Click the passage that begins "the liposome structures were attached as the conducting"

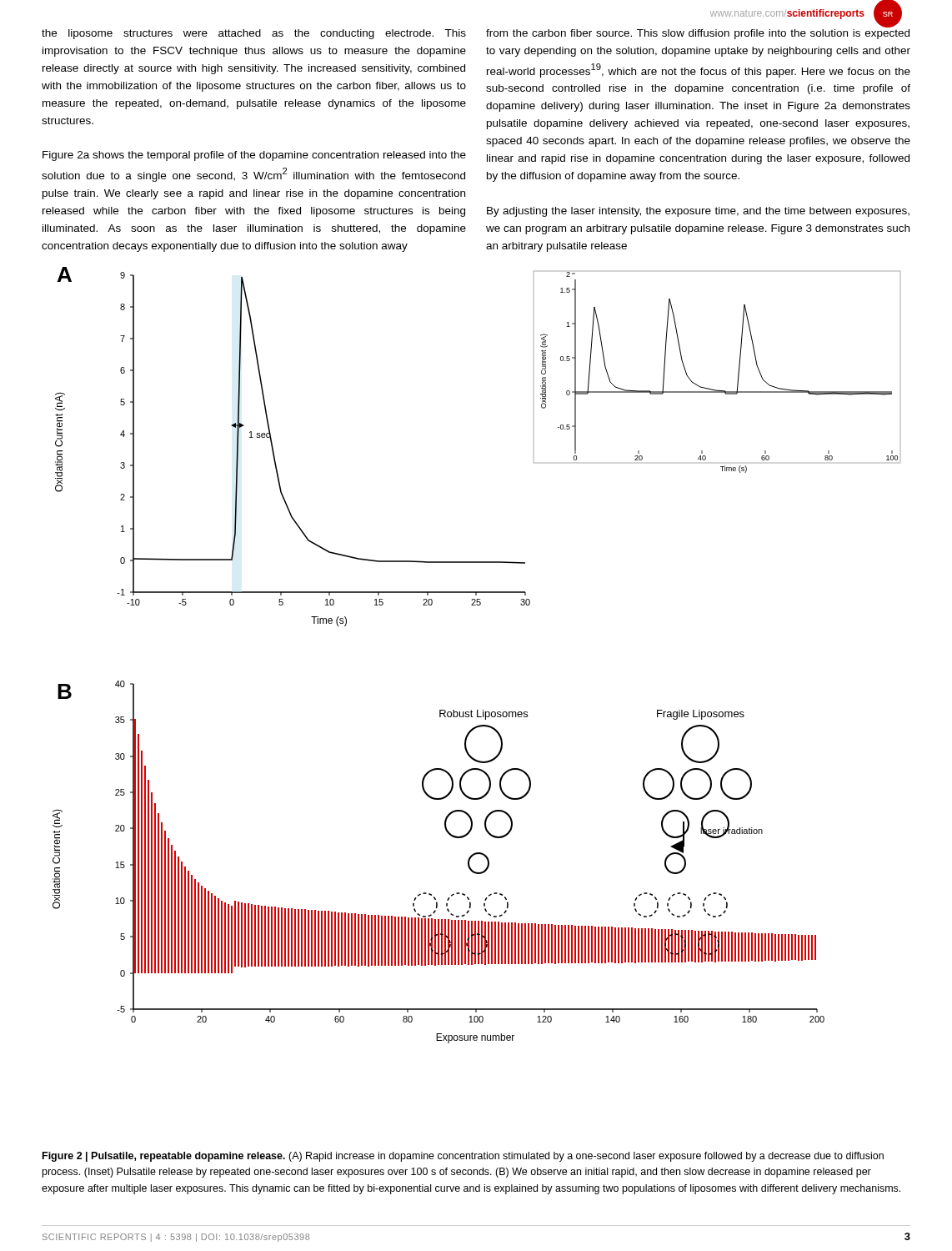click(x=254, y=34)
